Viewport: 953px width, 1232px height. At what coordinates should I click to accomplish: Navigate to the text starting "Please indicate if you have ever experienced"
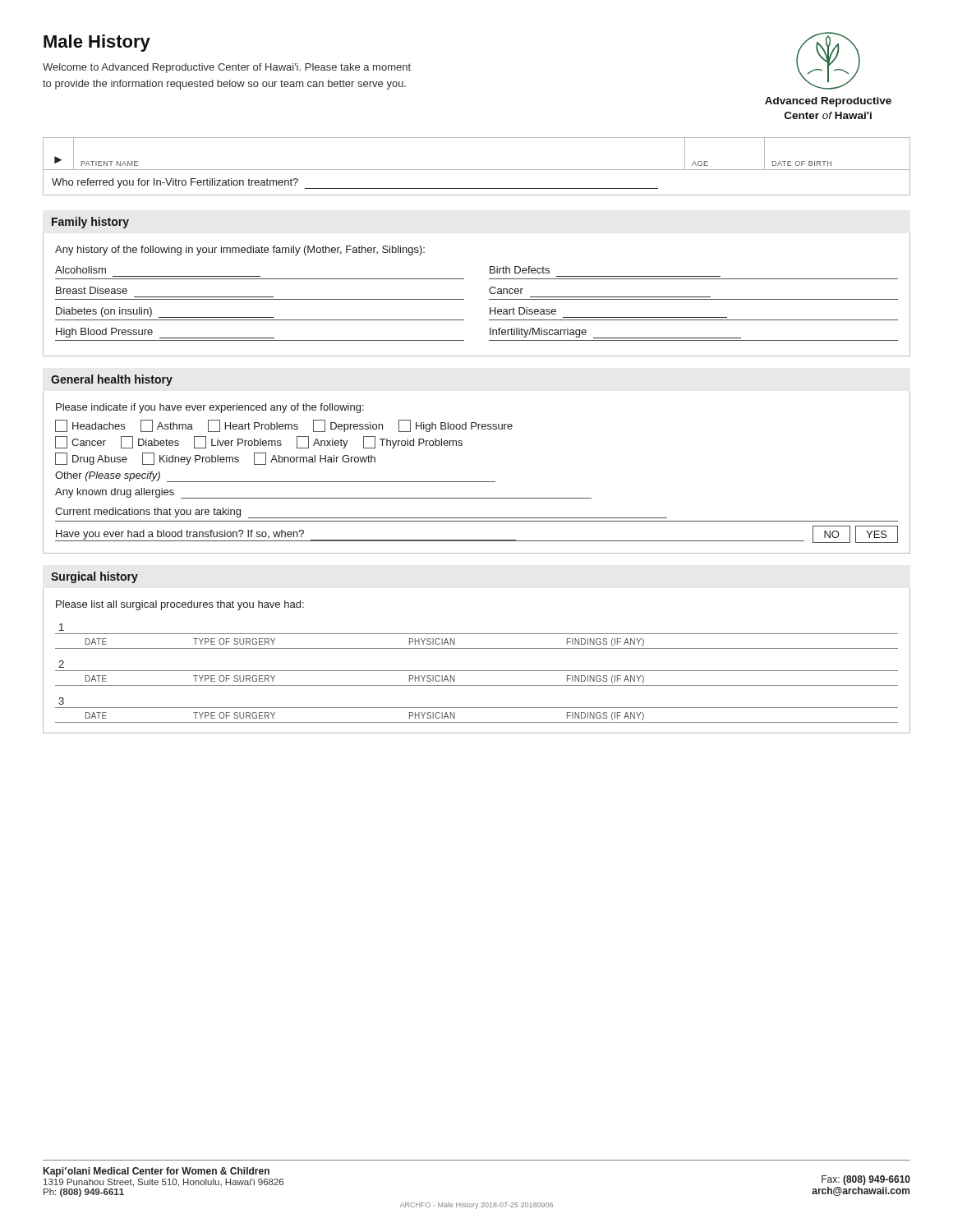coord(210,407)
